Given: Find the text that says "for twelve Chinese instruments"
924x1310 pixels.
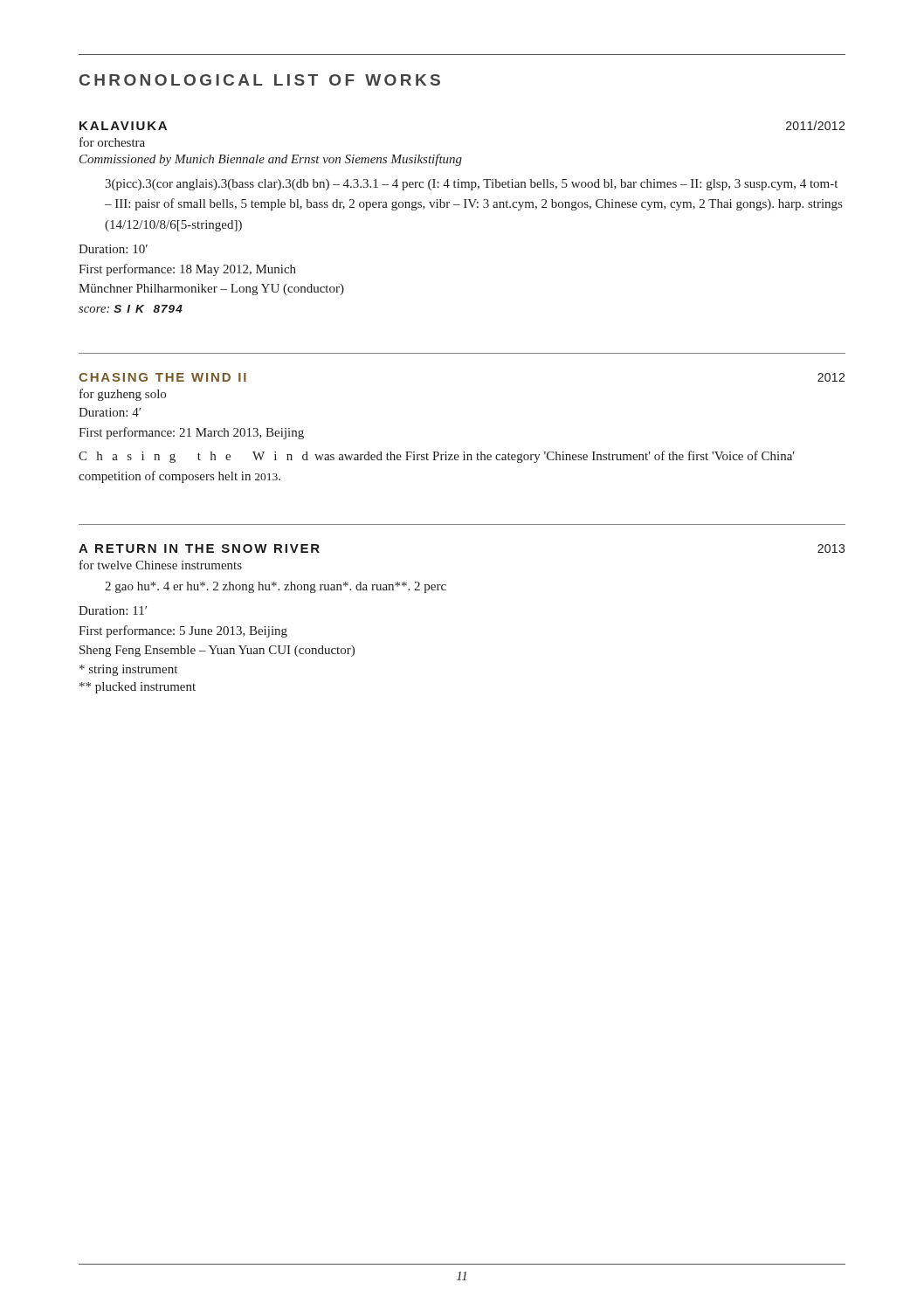Looking at the screenshot, I should point(160,565).
